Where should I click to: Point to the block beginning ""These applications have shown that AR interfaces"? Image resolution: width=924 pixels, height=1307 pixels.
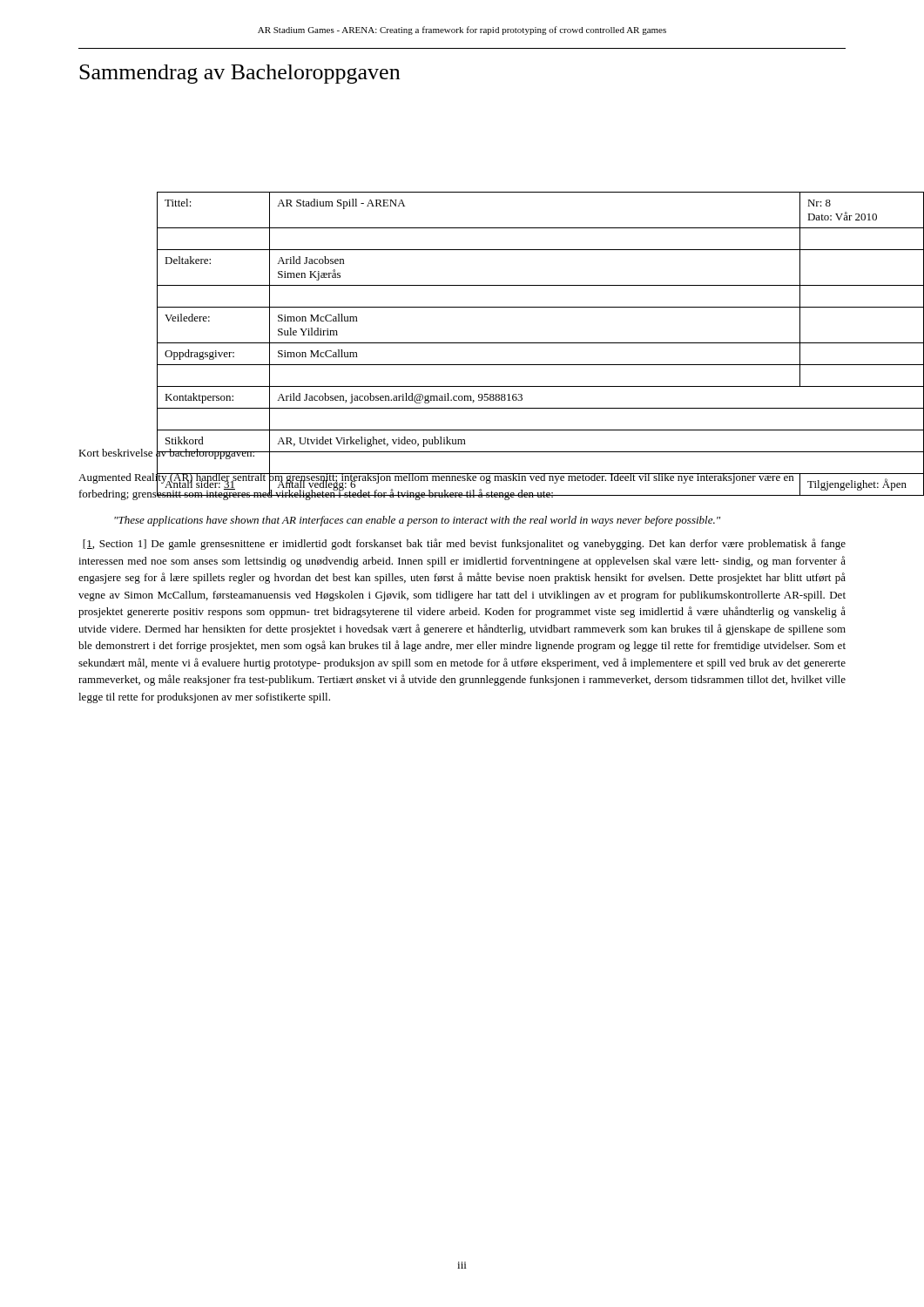[x=417, y=519]
